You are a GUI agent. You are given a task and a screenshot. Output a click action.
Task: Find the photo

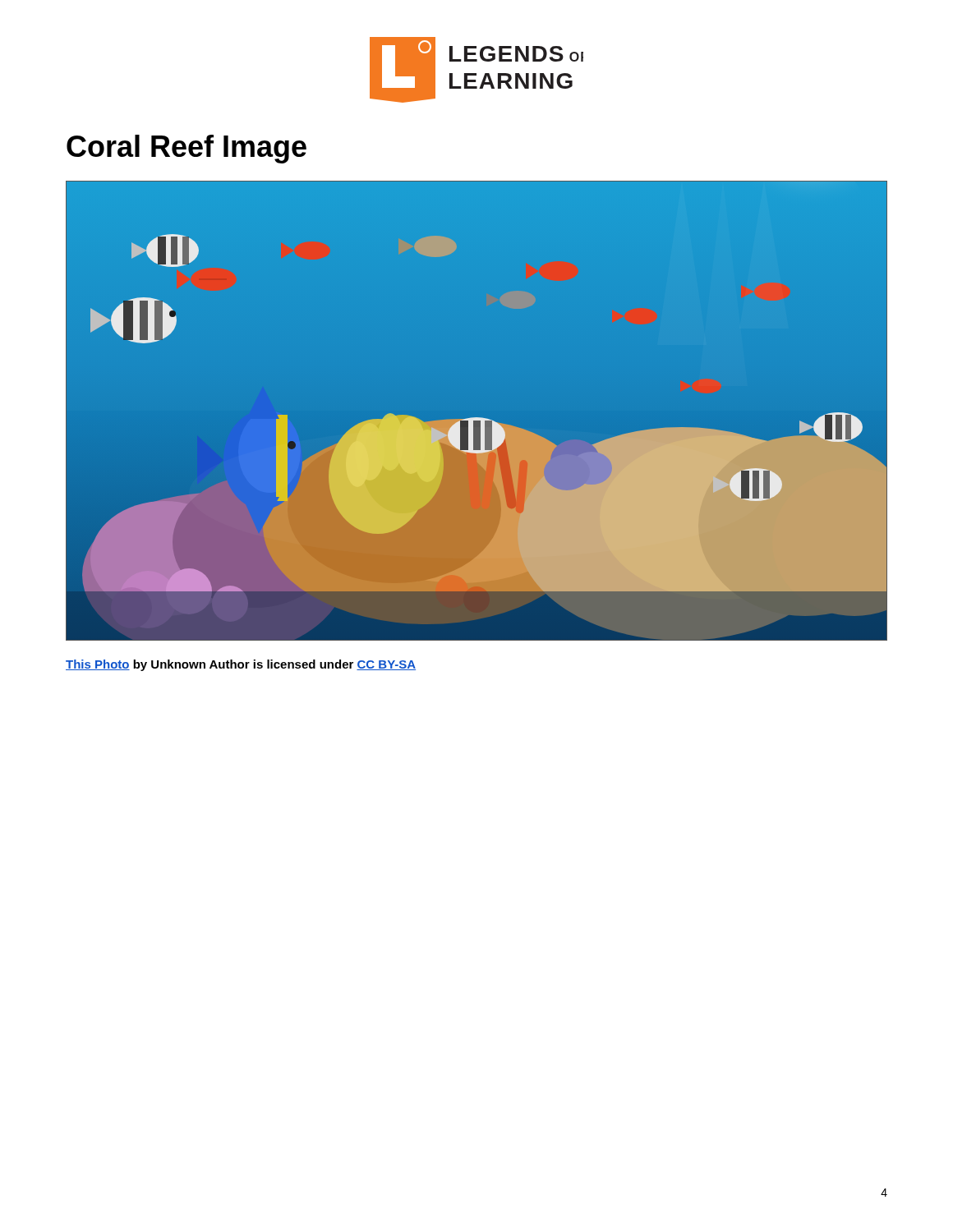coord(476,412)
